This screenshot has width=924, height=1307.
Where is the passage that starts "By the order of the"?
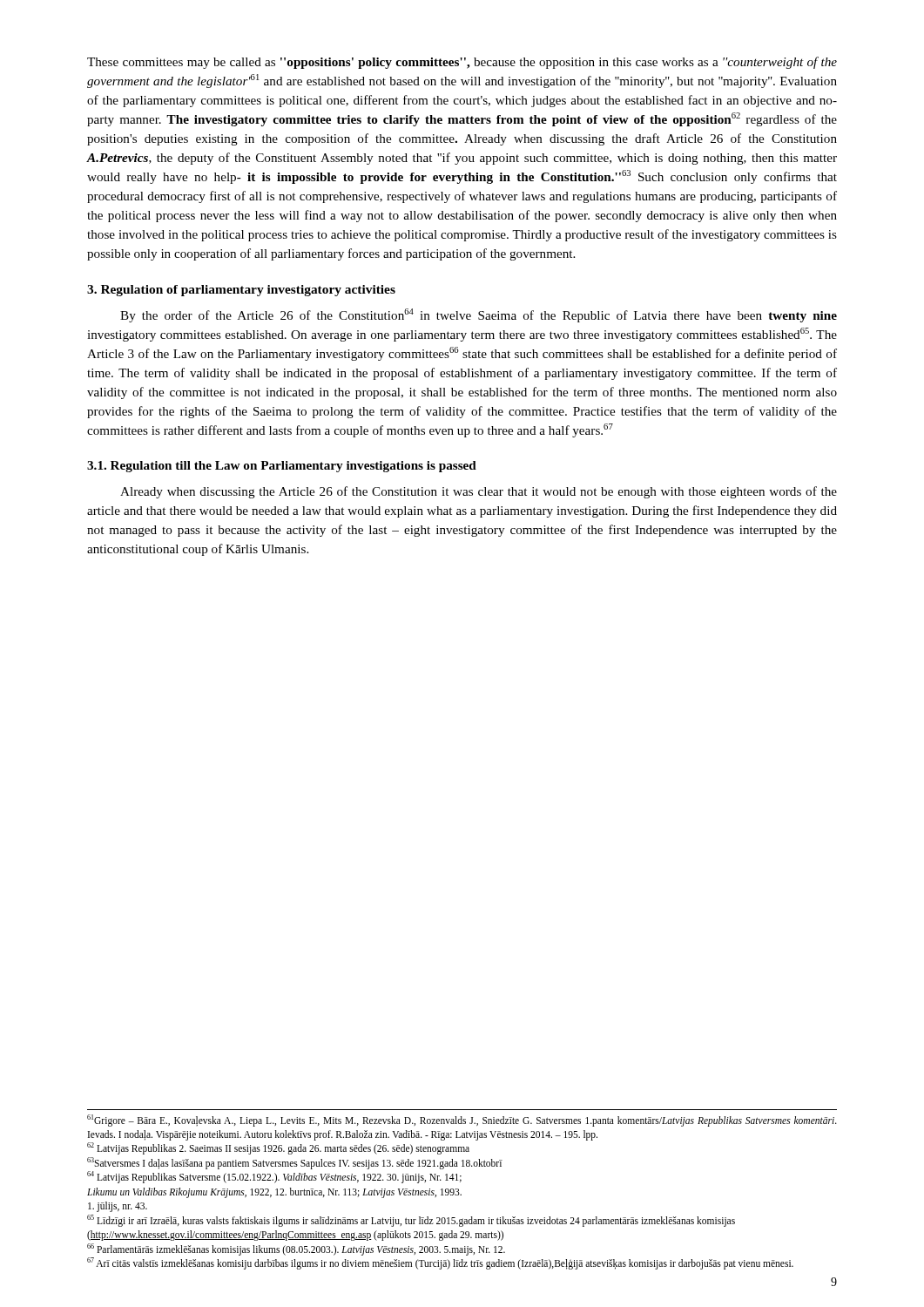tap(462, 373)
